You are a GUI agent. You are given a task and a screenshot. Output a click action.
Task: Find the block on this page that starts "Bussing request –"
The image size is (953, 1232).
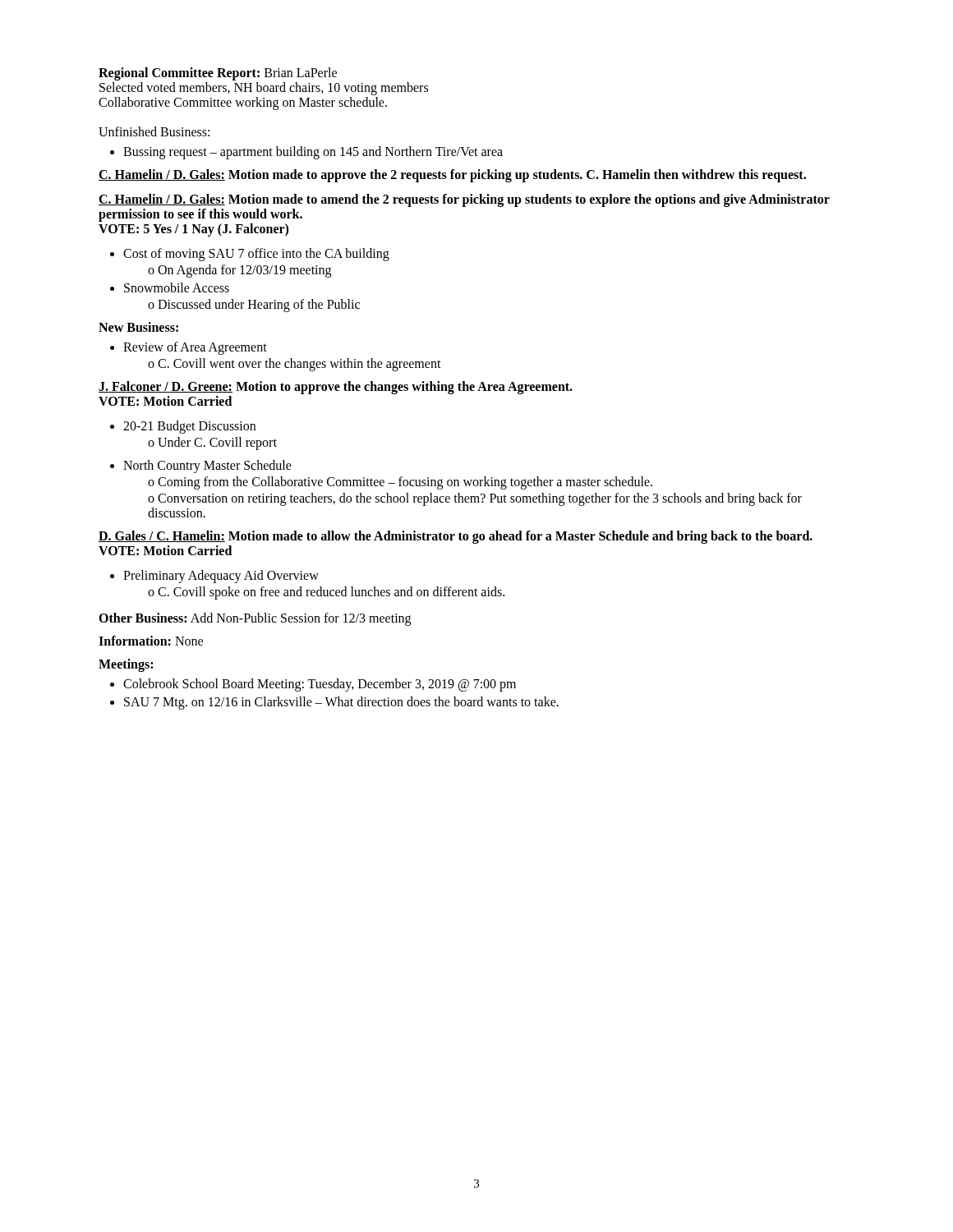coord(476,152)
